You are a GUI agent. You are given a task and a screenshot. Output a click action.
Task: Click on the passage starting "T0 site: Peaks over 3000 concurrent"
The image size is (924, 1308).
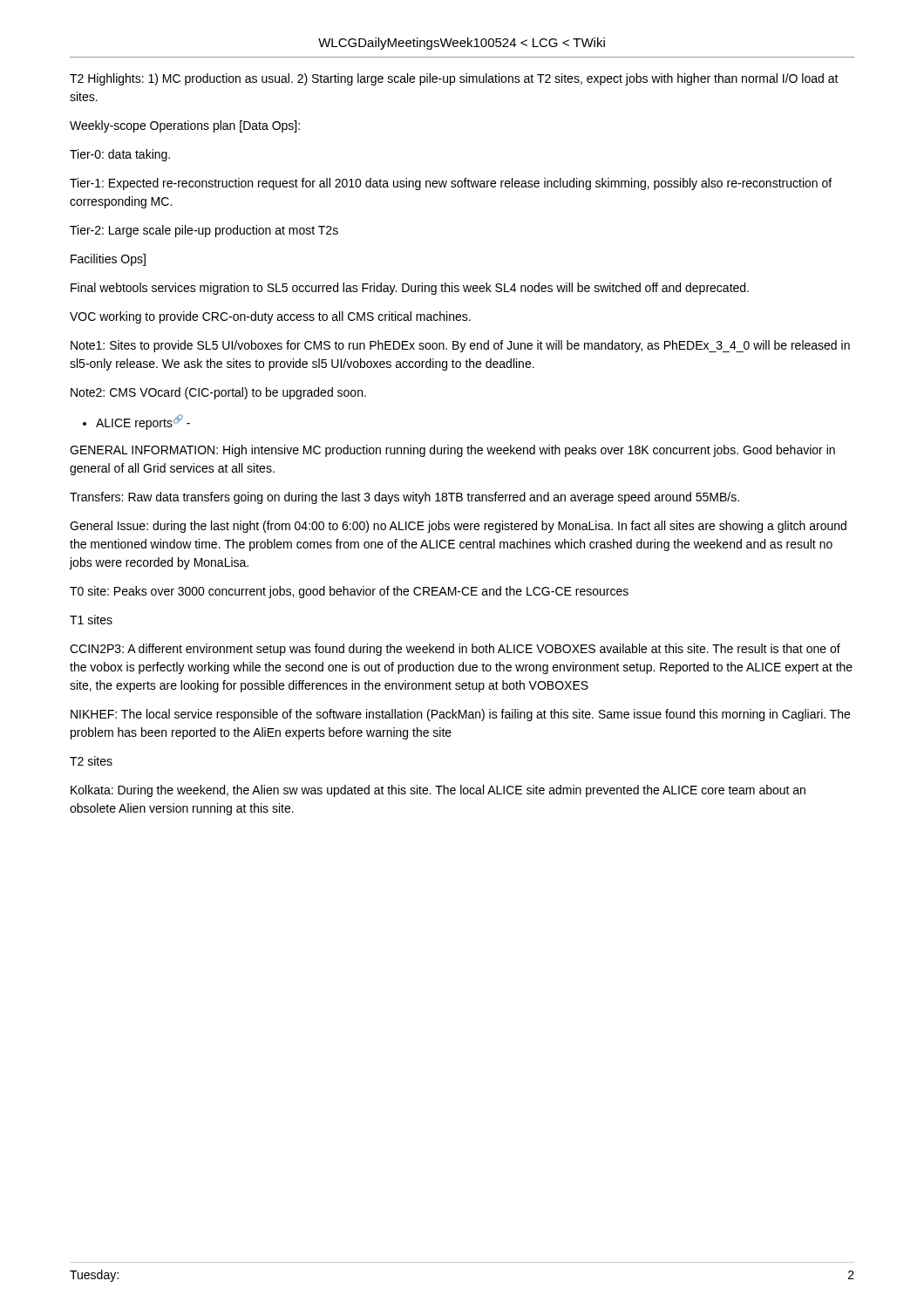click(x=349, y=591)
